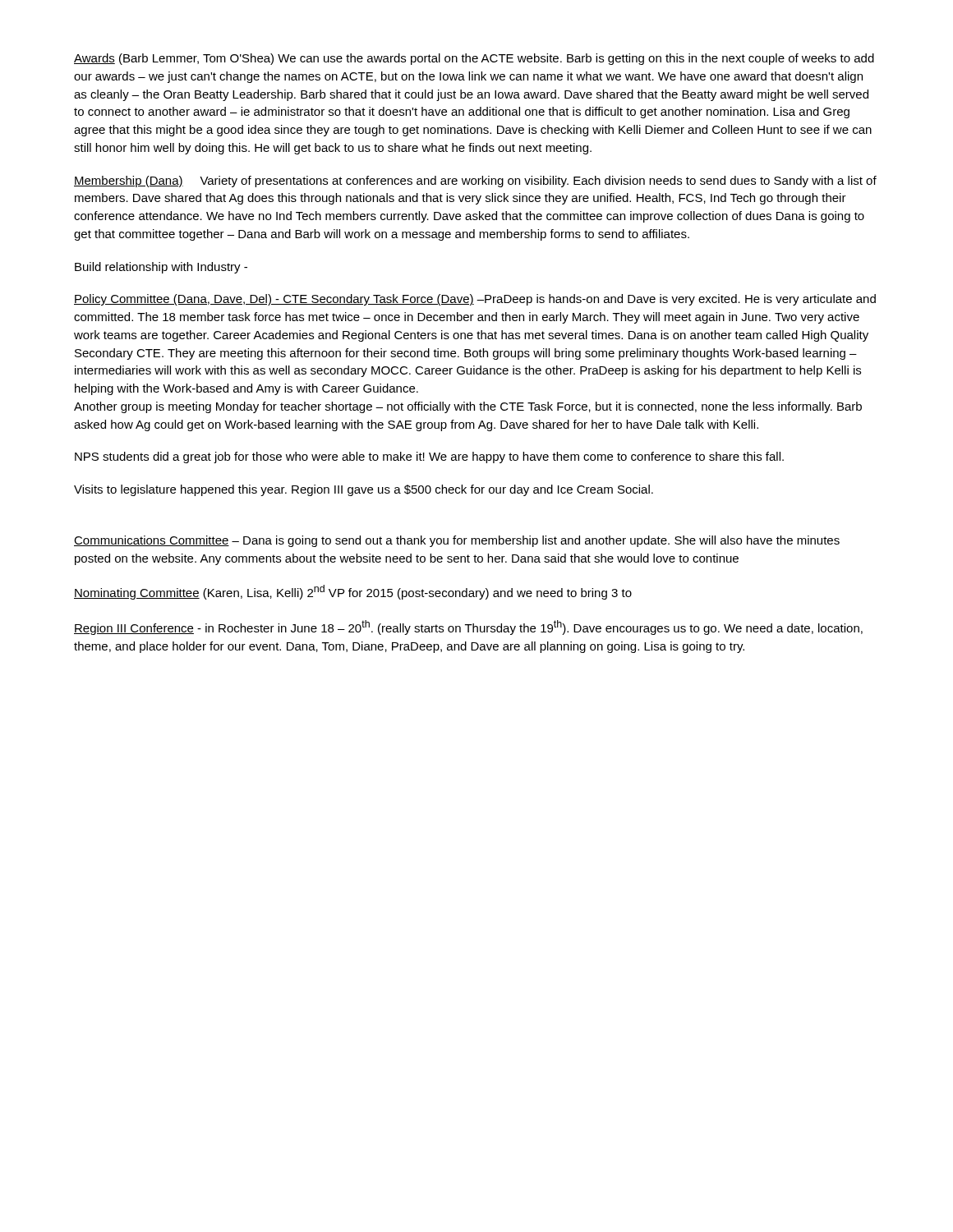Point to the block beginning "Membership (Dana) Variety of presentations at conferences and"
This screenshot has height=1232, width=953.
click(475, 207)
